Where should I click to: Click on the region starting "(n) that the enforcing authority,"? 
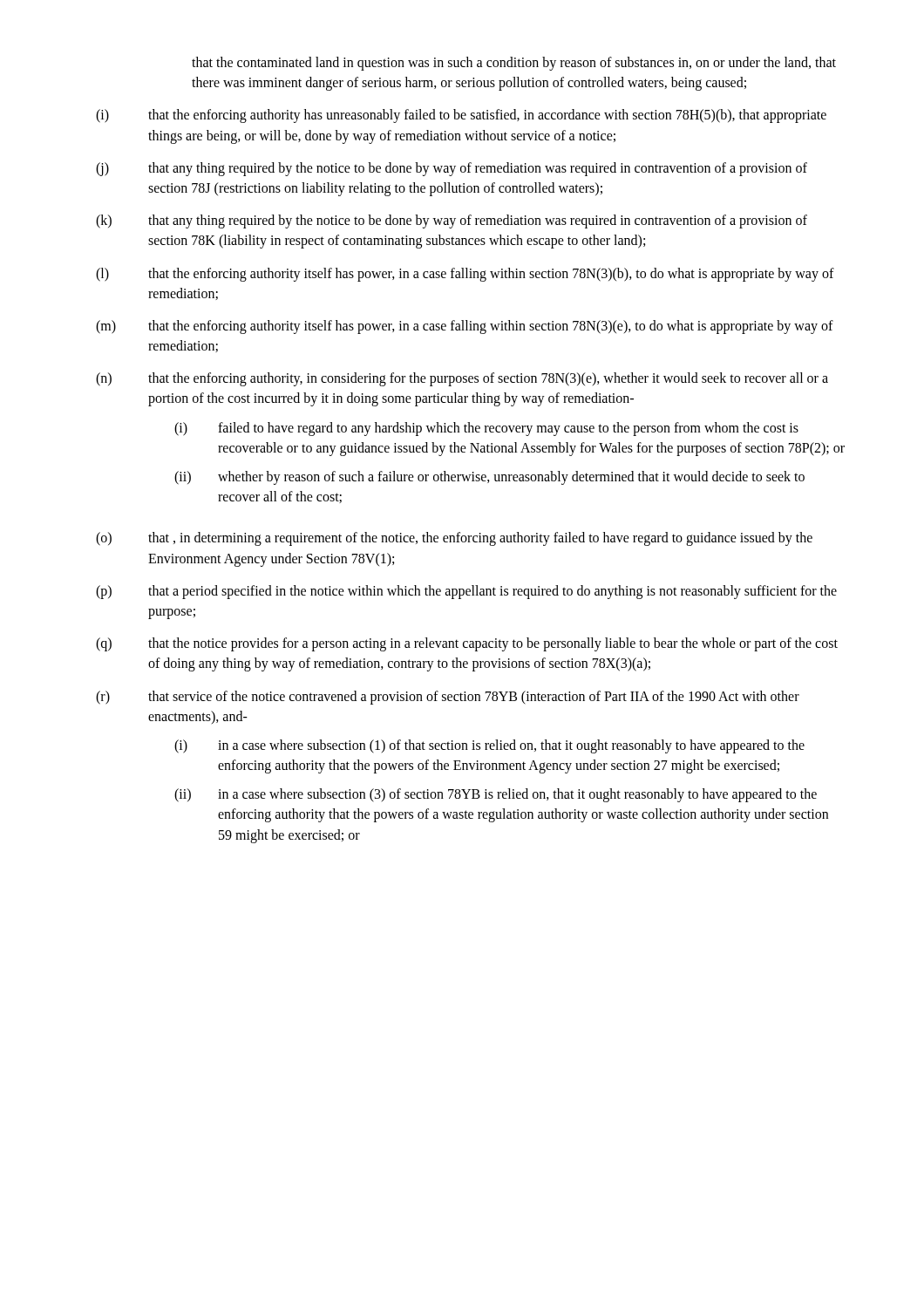[471, 442]
